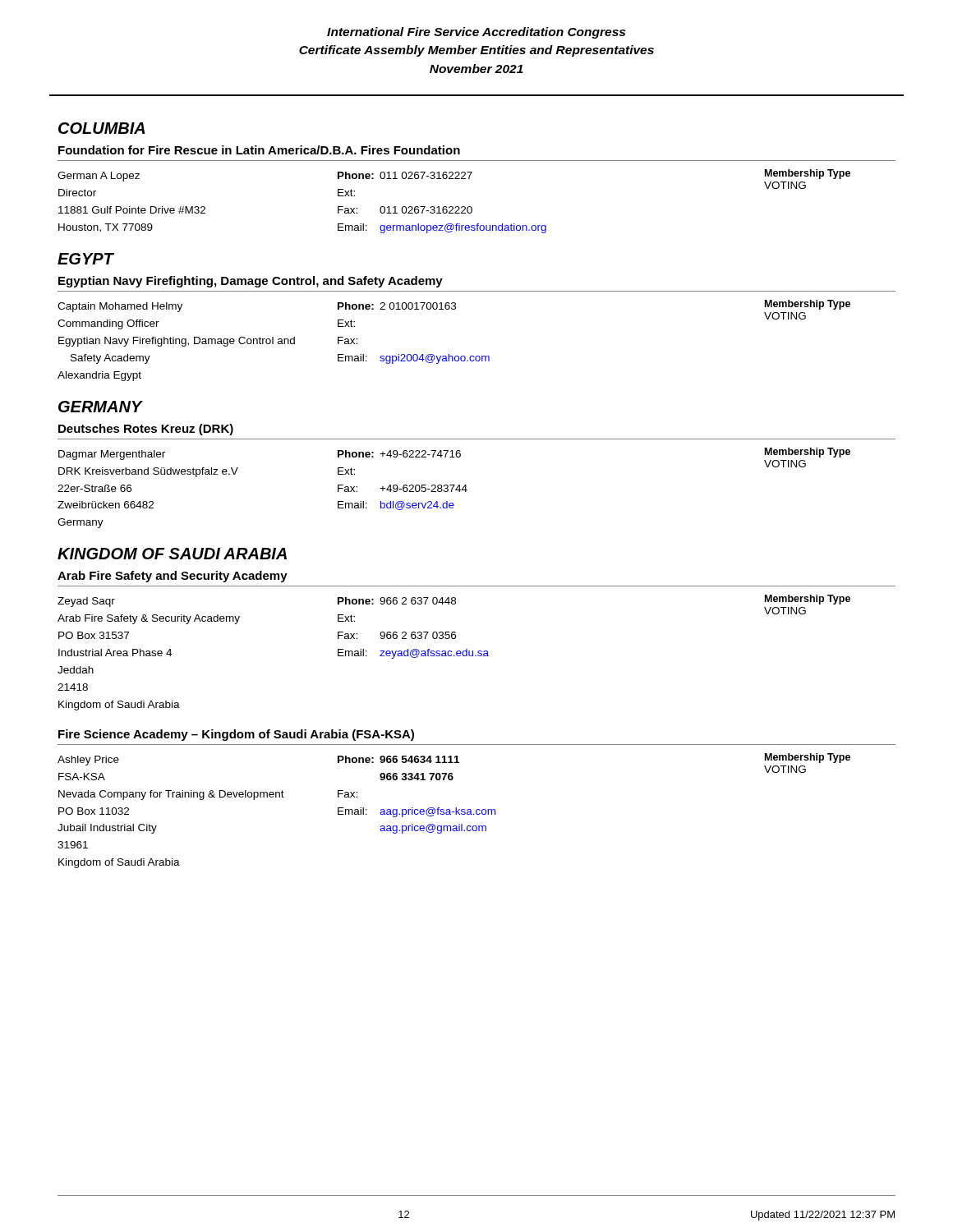This screenshot has height=1232, width=953.
Task: Find the region starting "Arab Fire Safety and Security Academy"
Action: 172,576
